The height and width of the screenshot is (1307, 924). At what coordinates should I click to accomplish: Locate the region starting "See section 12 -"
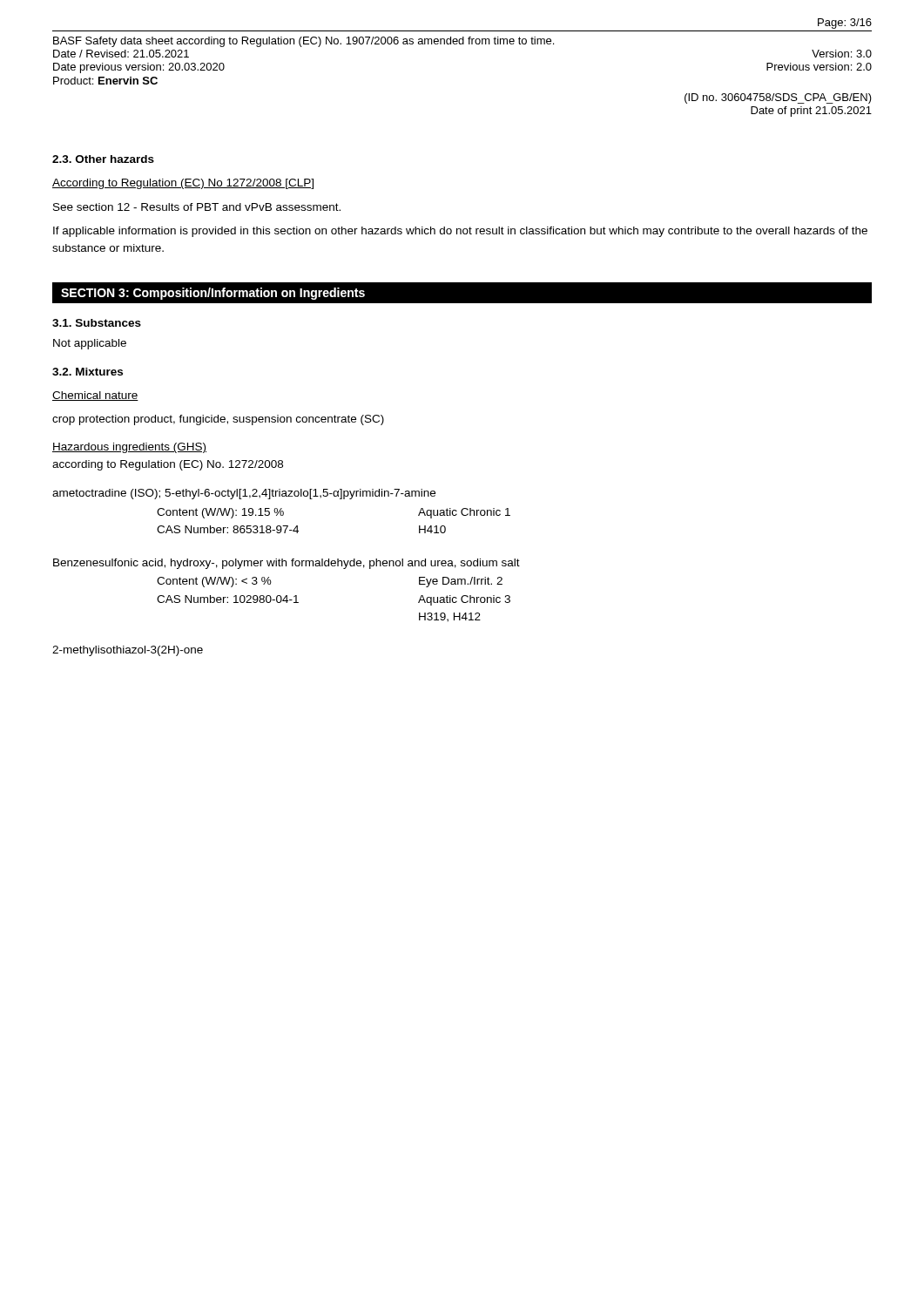197,207
